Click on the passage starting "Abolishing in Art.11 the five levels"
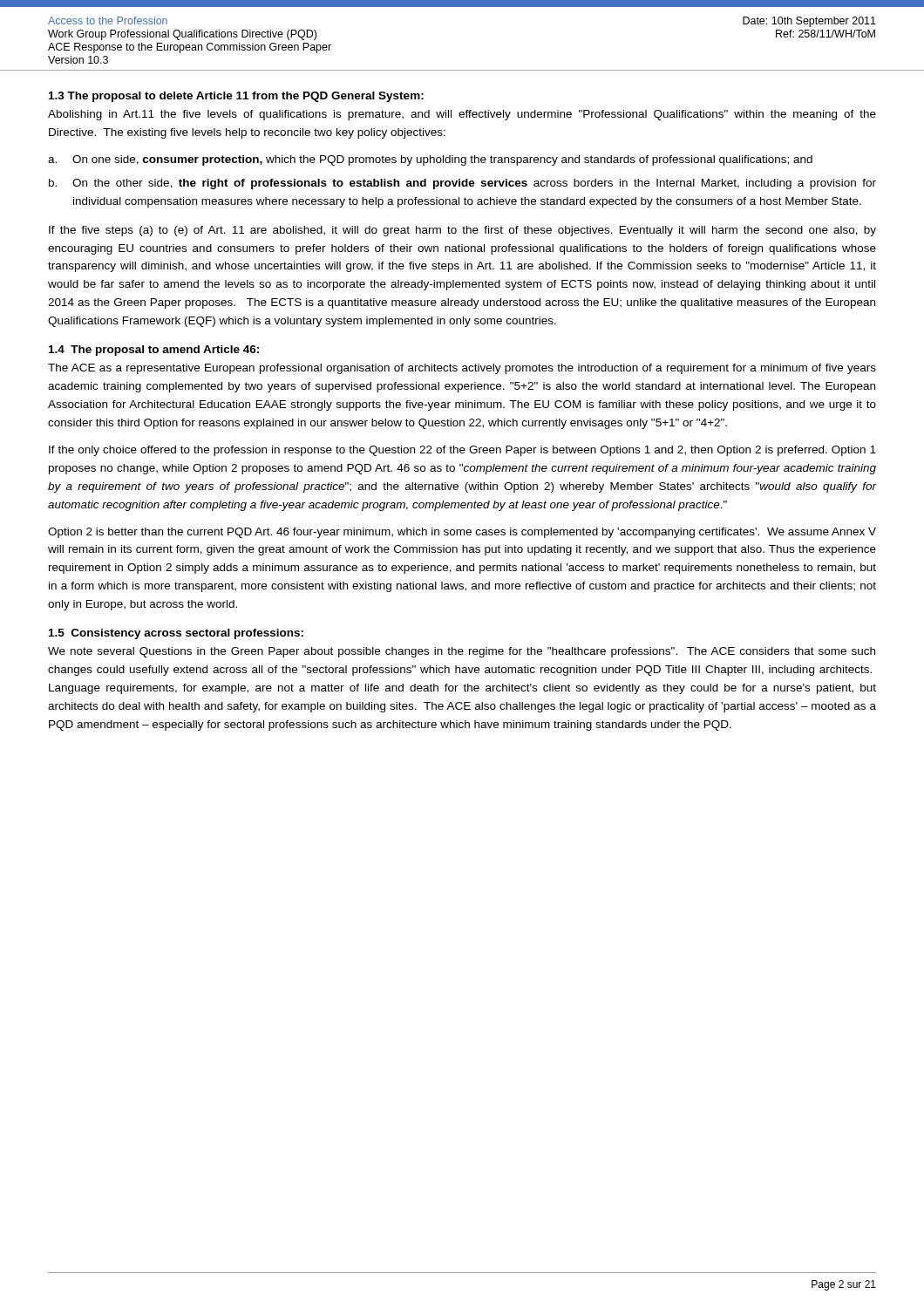 pyautogui.click(x=462, y=123)
